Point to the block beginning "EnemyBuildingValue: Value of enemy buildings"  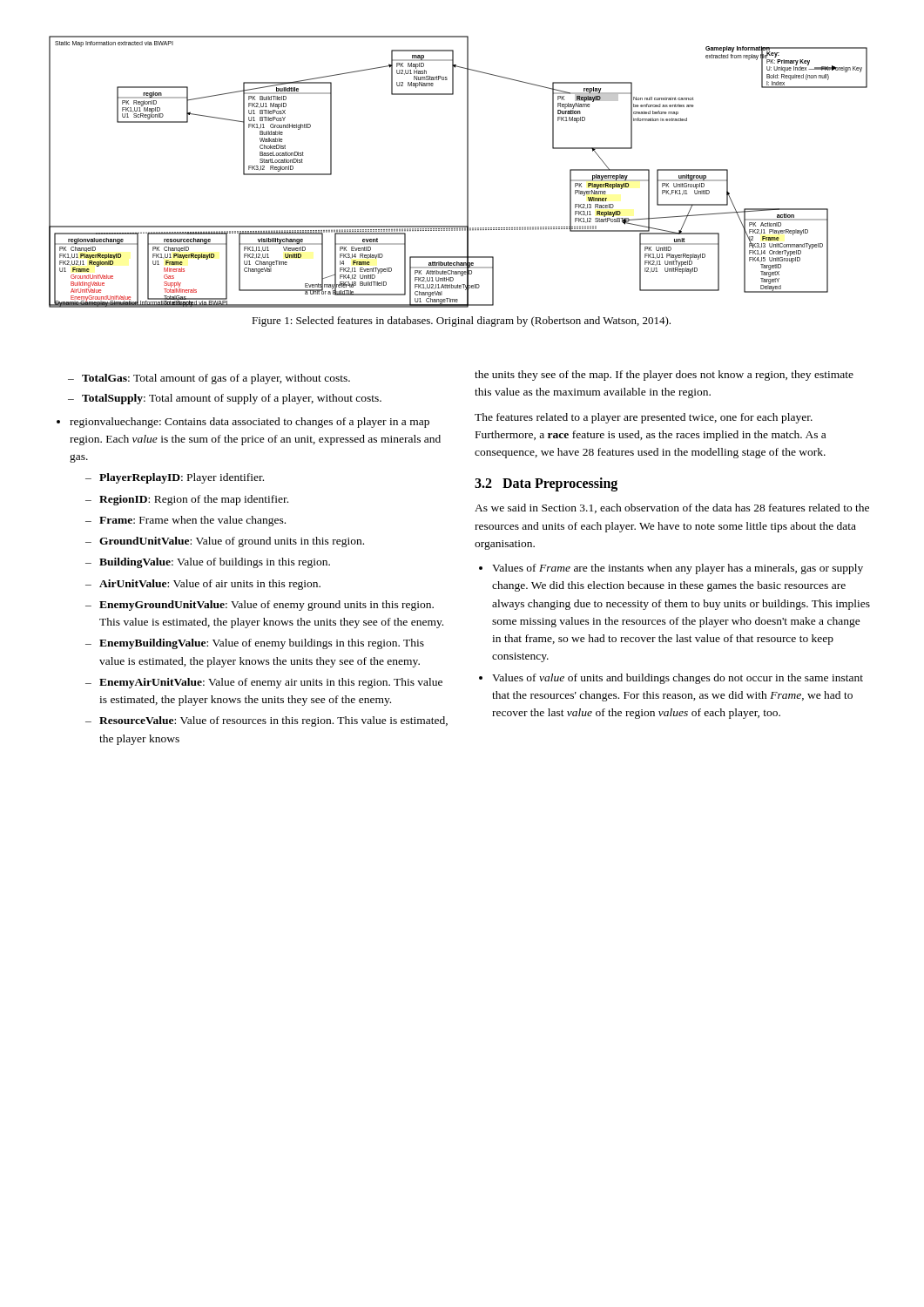262,652
